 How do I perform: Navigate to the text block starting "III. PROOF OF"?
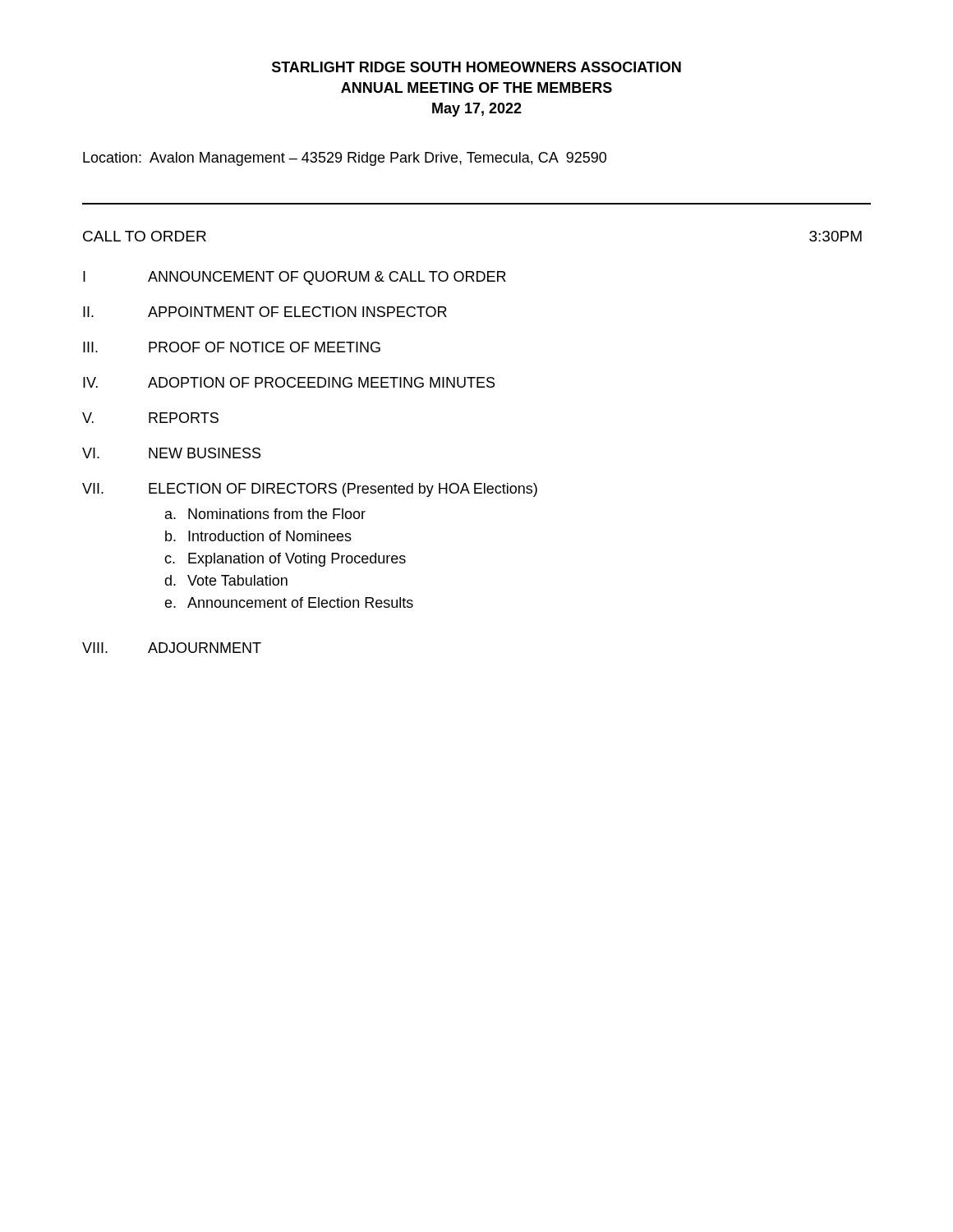coord(232,347)
